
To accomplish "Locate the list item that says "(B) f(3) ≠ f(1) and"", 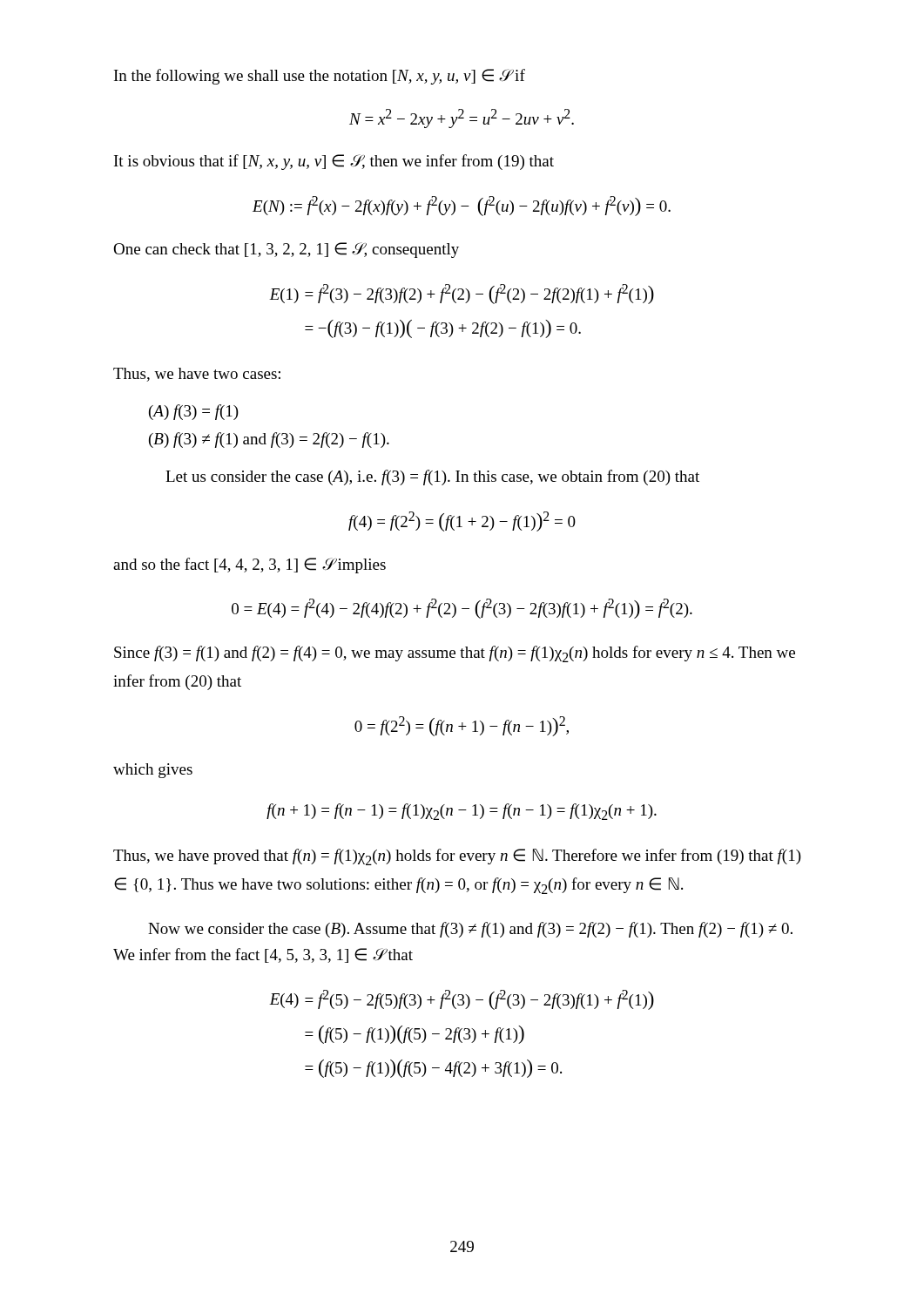I will (269, 438).
